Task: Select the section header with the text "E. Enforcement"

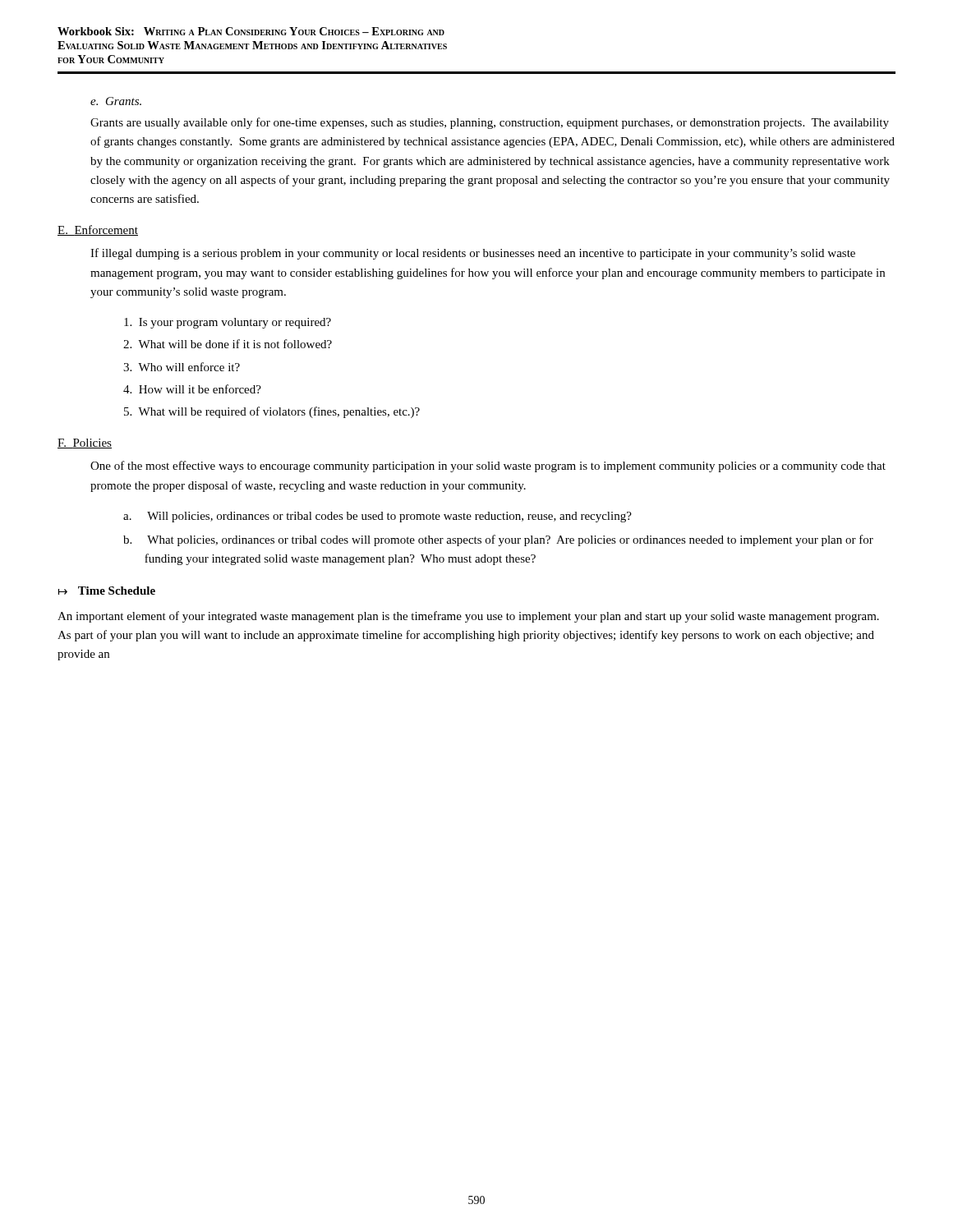Action: 98,230
